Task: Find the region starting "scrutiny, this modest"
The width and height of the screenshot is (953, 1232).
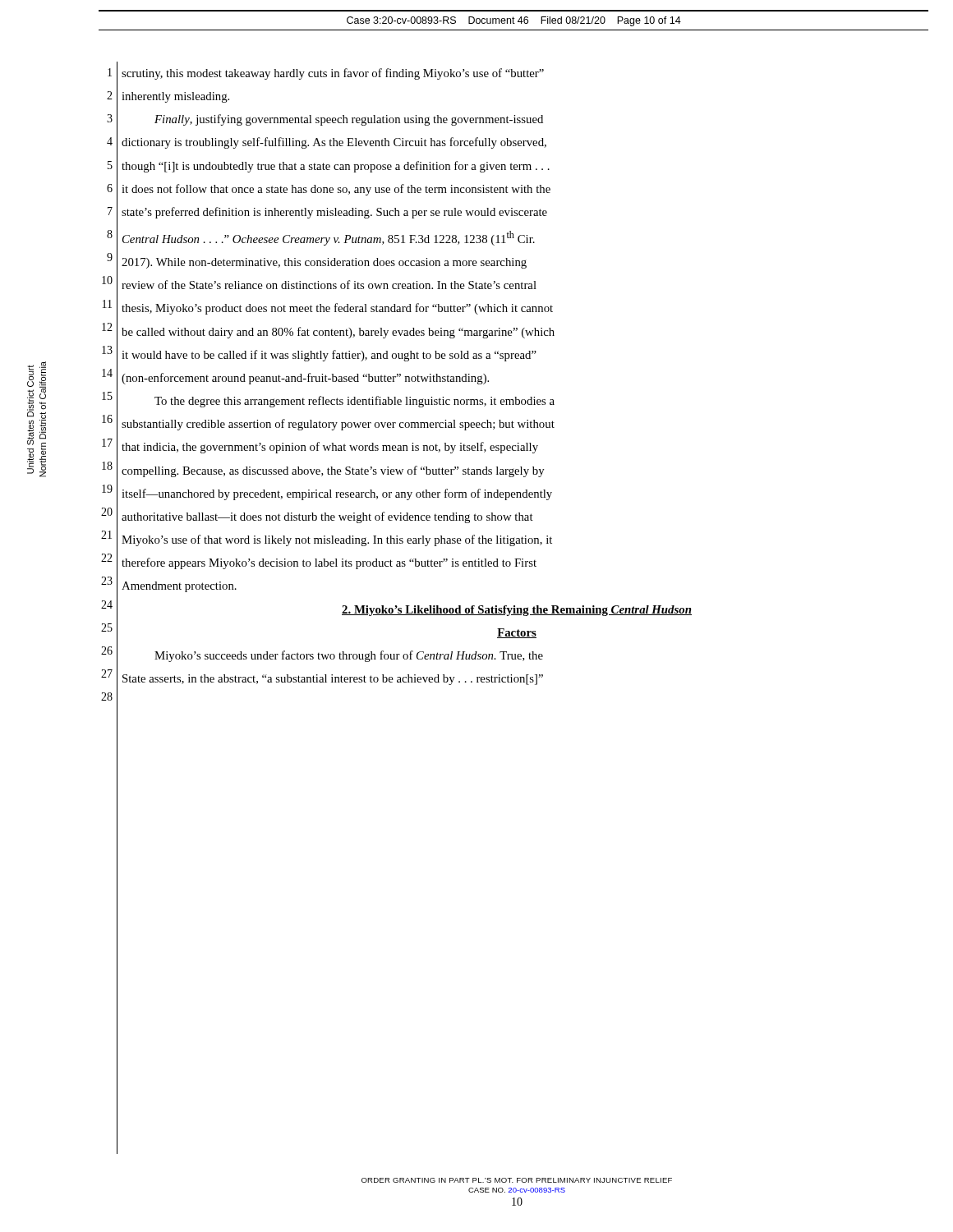Action: [517, 85]
